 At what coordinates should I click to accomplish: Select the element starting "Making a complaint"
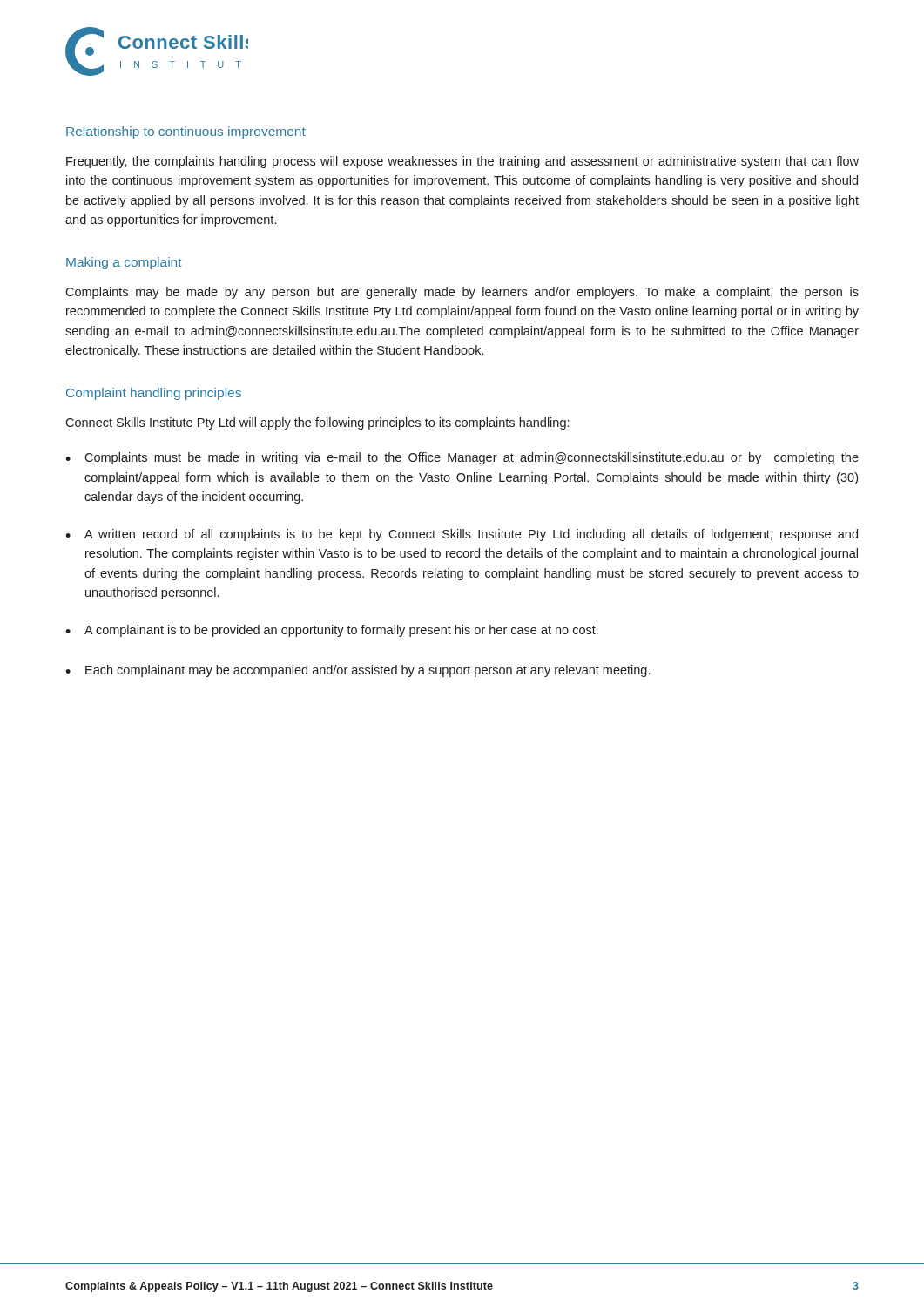tap(123, 262)
